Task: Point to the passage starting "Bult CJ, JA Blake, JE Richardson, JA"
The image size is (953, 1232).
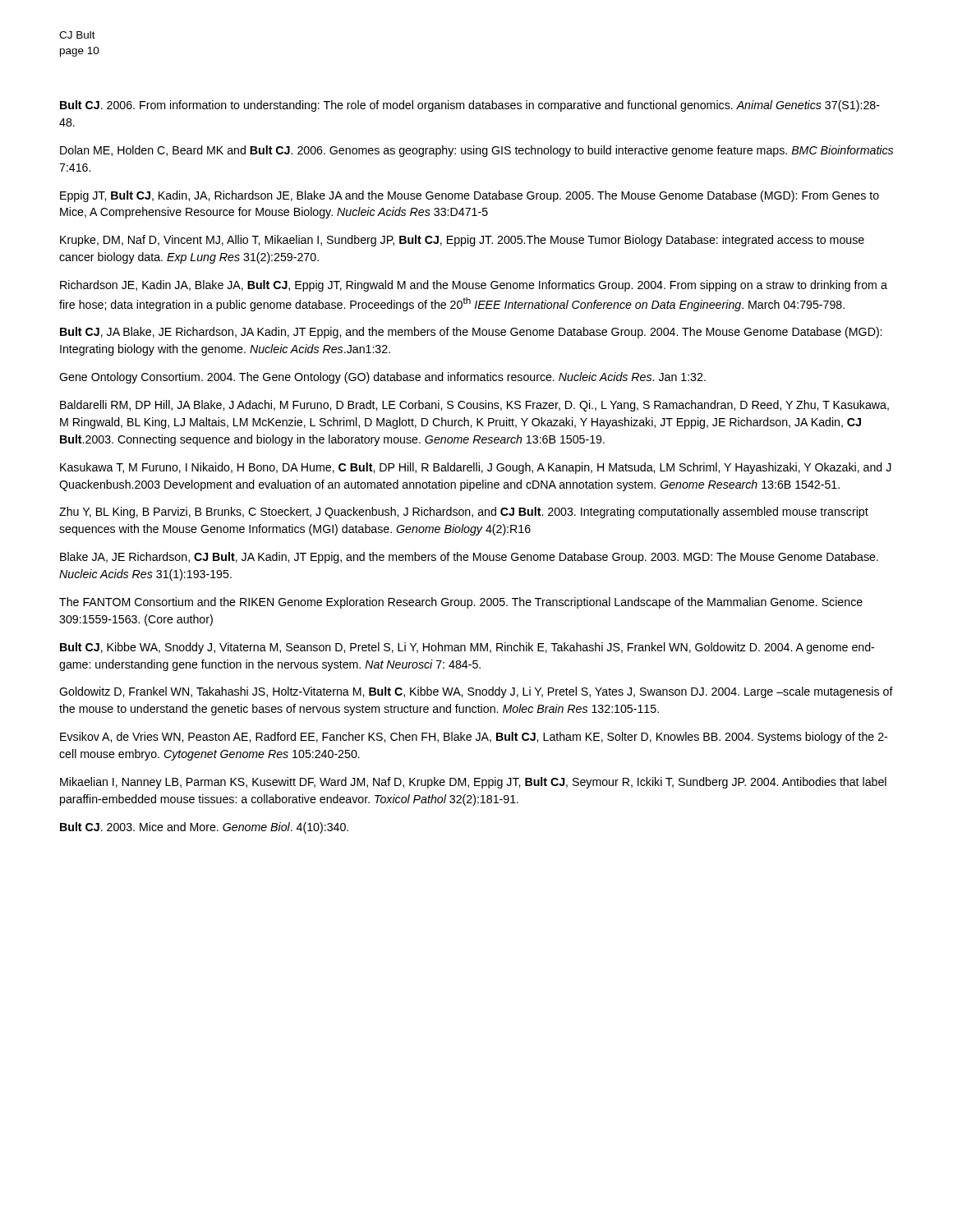Action: coord(471,341)
